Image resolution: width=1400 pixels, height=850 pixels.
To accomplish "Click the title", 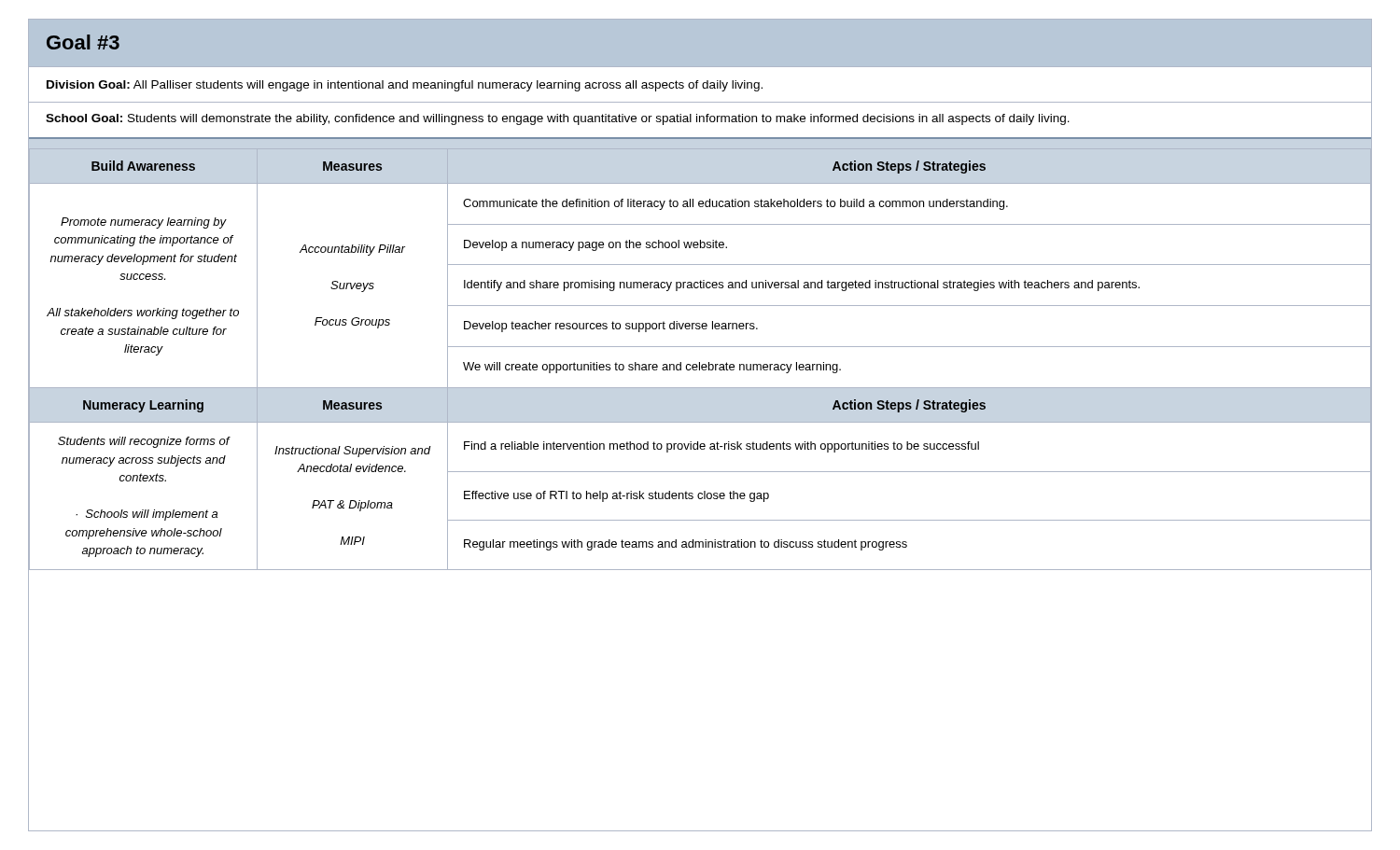I will point(700,43).
